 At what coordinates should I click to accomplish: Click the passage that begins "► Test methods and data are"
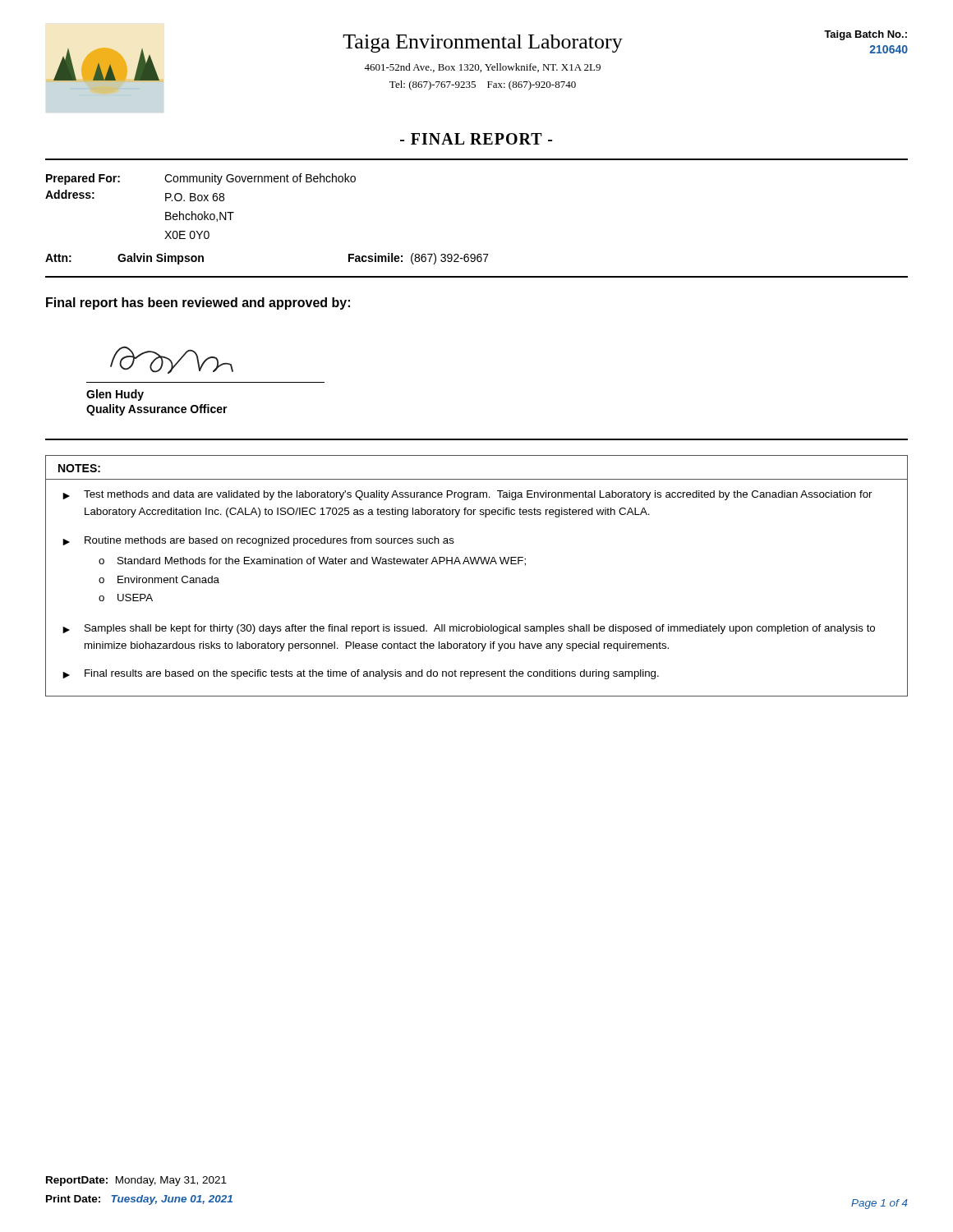(476, 503)
